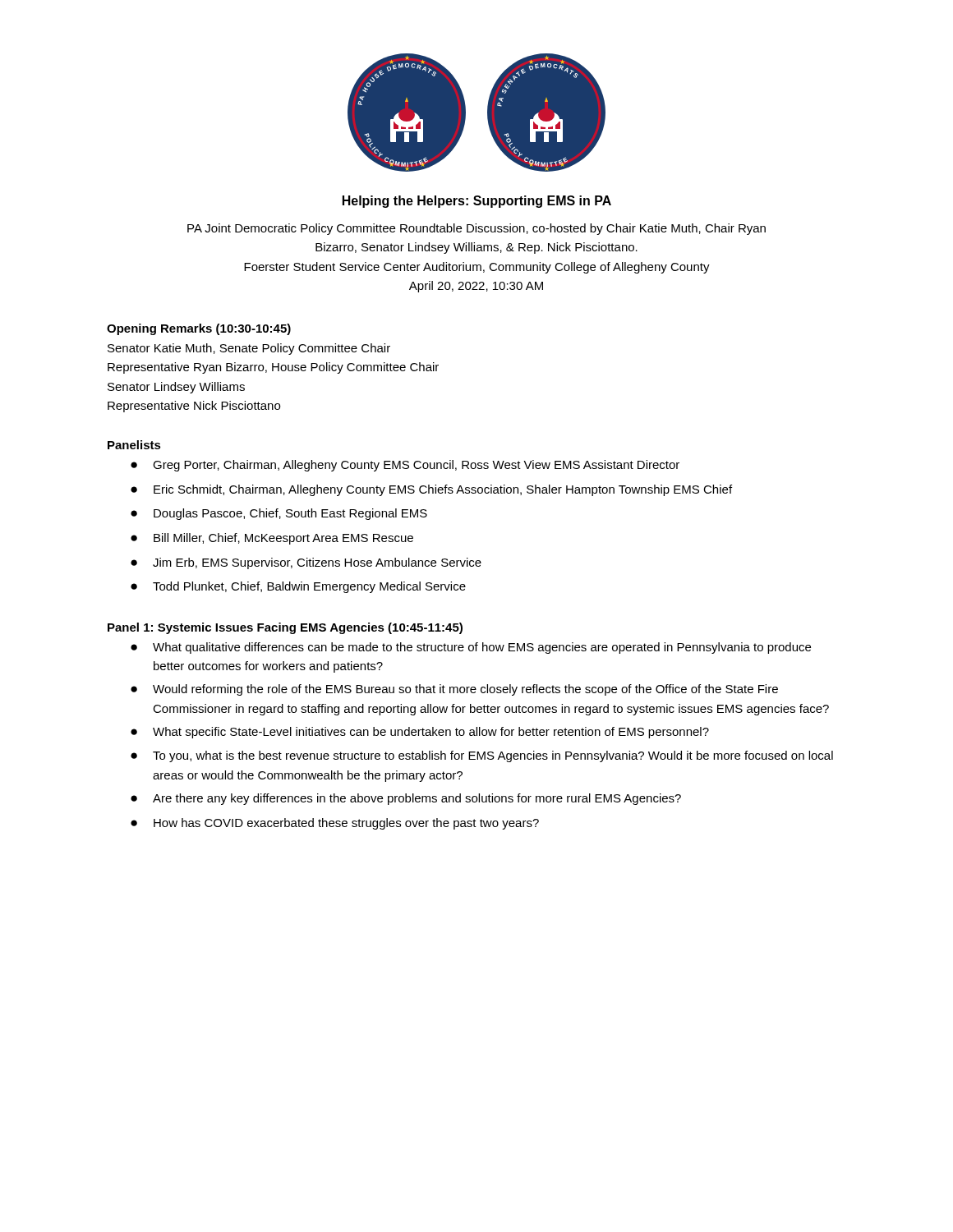
Task: Point to the block beginning "● Greg Porter, Chairman, Allegheny County EMS Council,"
Action: [488, 465]
